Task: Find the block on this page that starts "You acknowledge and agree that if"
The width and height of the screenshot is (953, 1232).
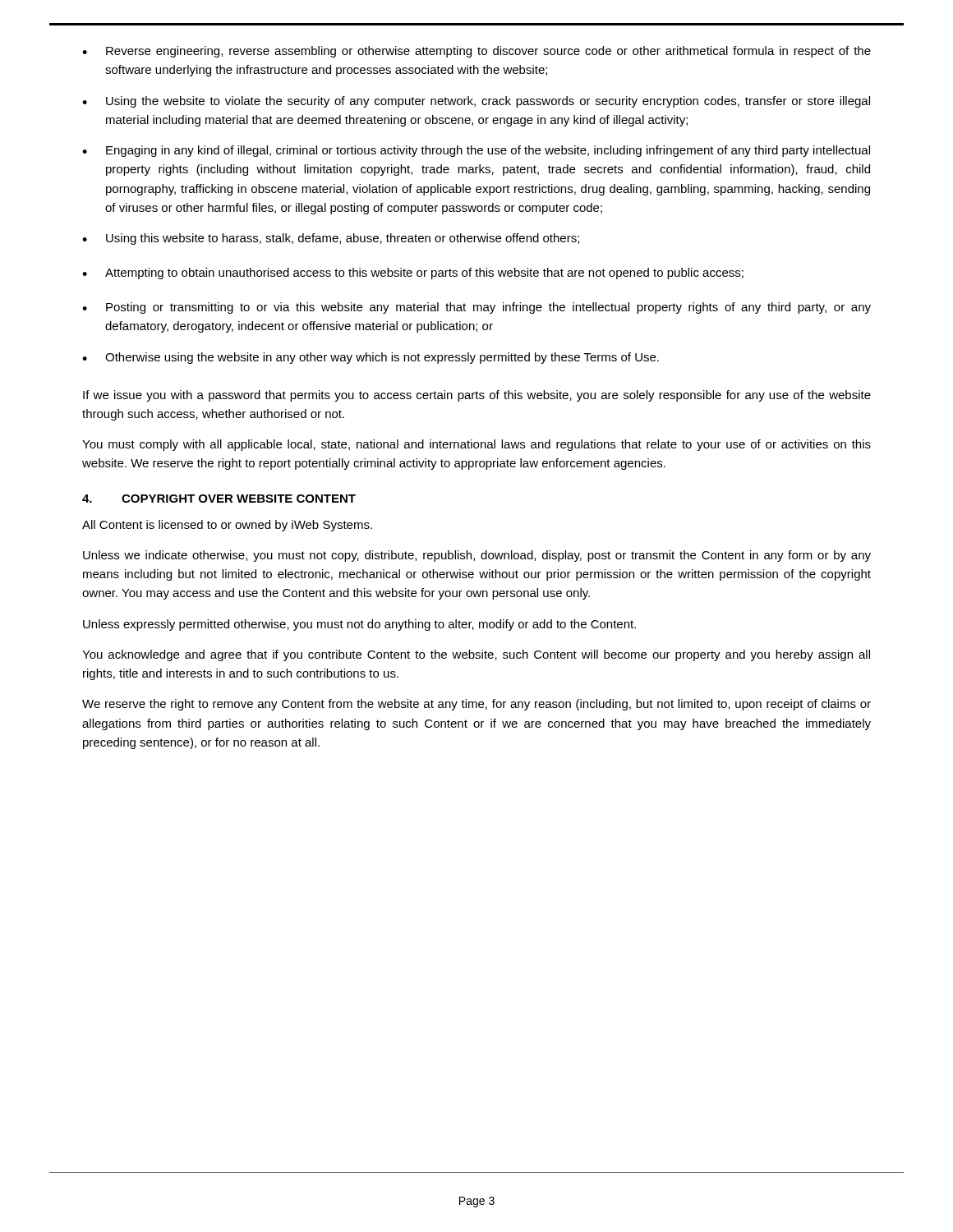Action: (x=476, y=664)
